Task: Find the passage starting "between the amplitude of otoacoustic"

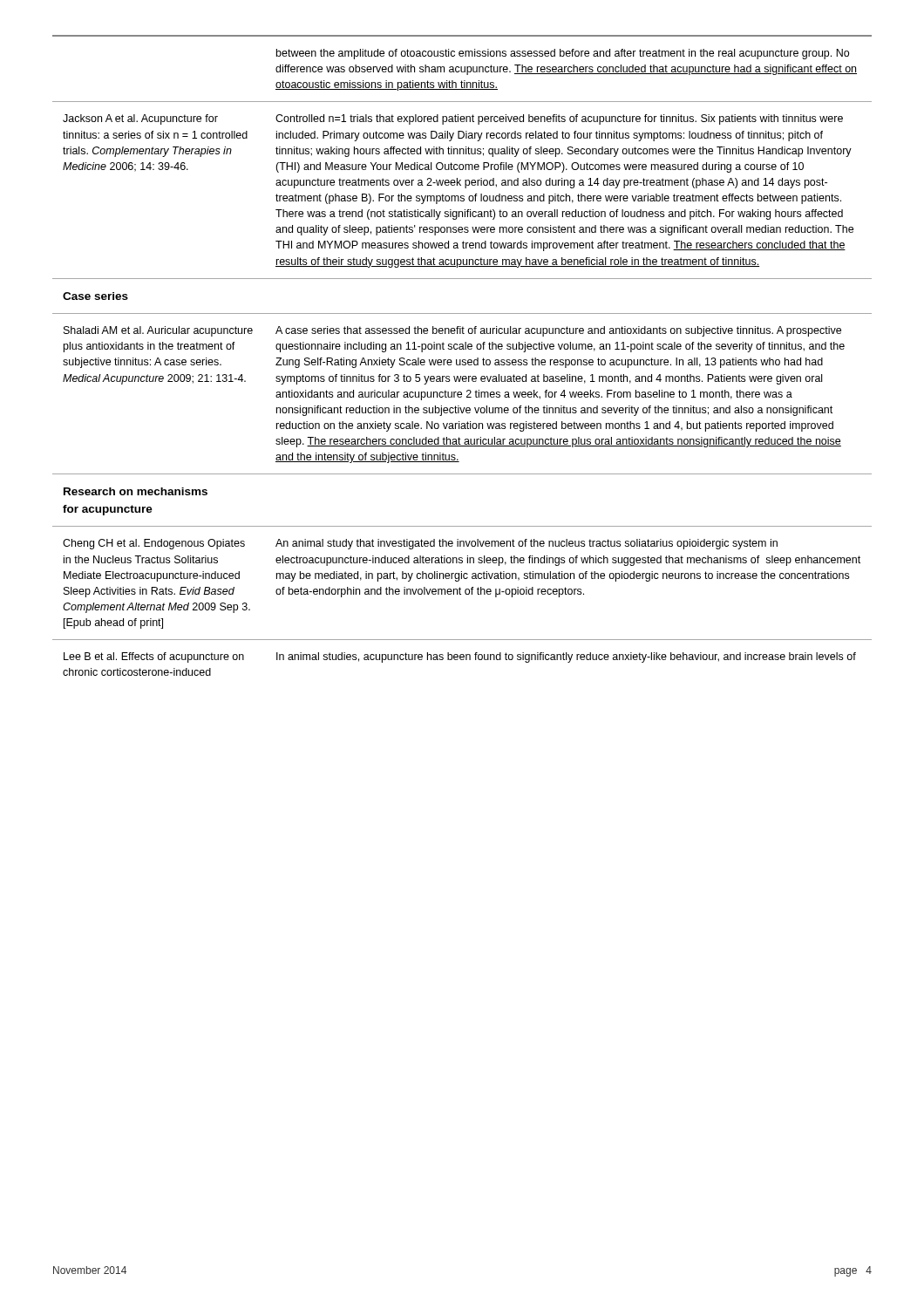Action: pos(566,69)
